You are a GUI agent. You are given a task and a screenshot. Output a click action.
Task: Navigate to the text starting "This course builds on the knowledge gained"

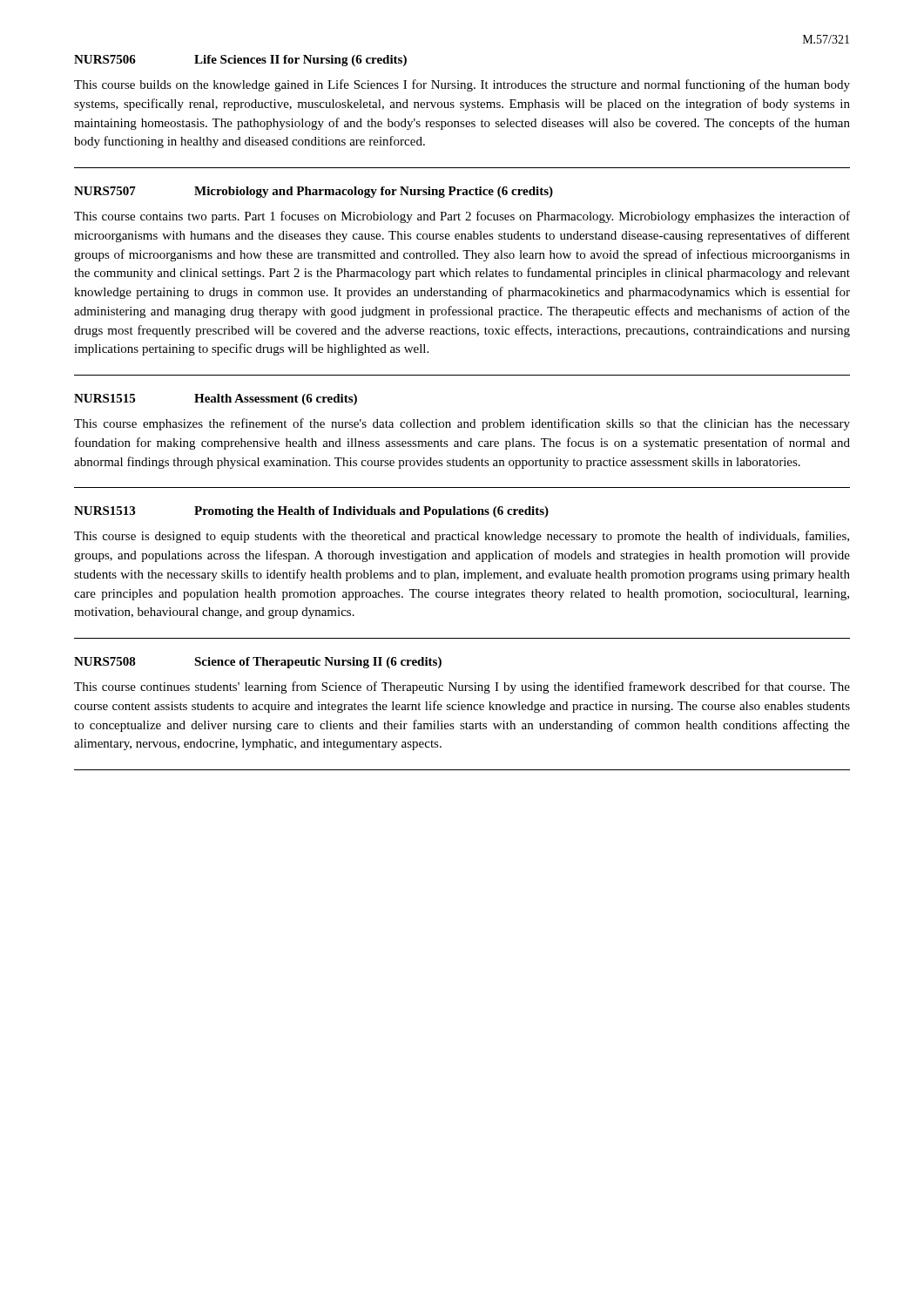[462, 113]
